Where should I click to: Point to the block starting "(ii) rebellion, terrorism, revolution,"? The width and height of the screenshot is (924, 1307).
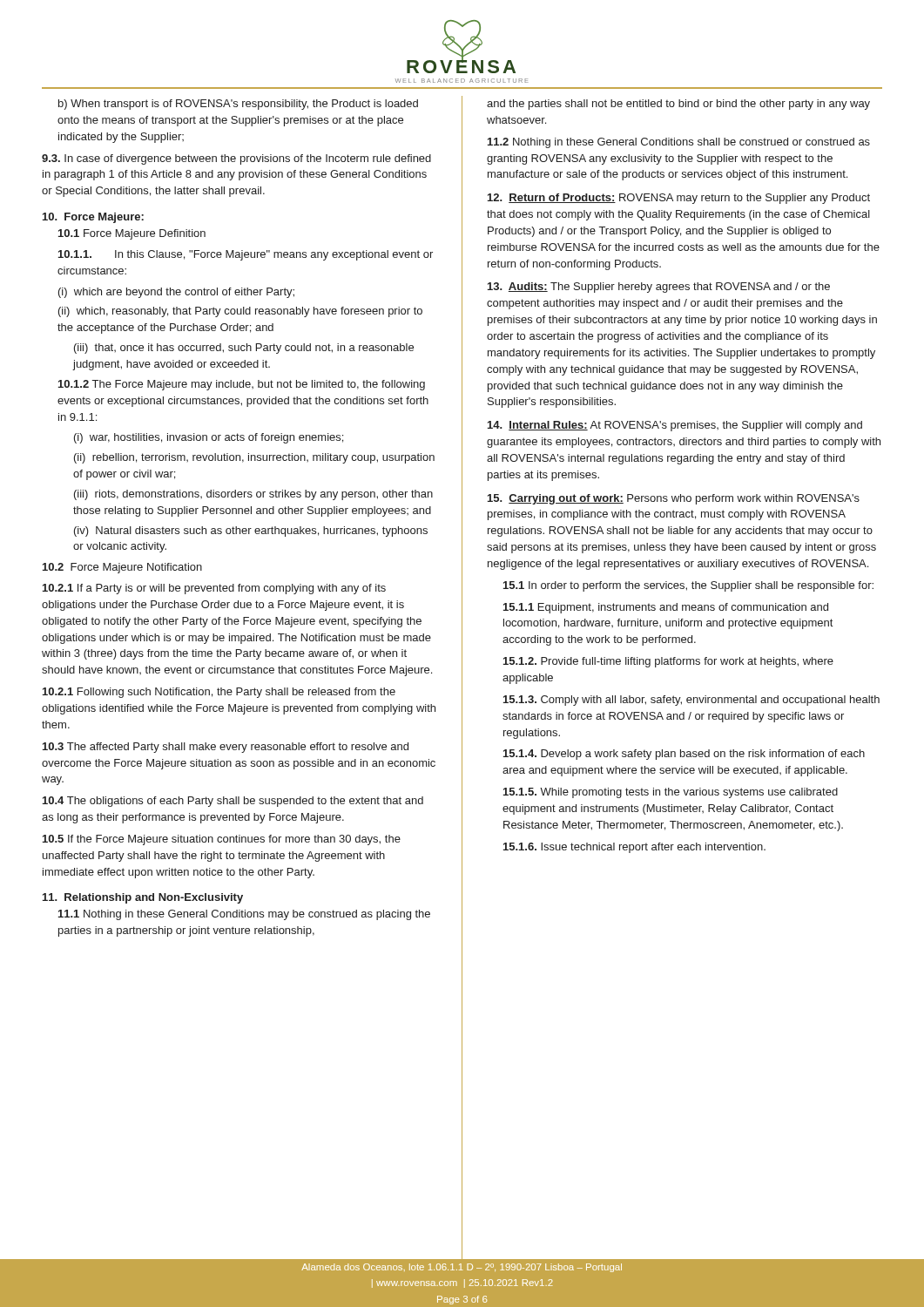(x=254, y=465)
